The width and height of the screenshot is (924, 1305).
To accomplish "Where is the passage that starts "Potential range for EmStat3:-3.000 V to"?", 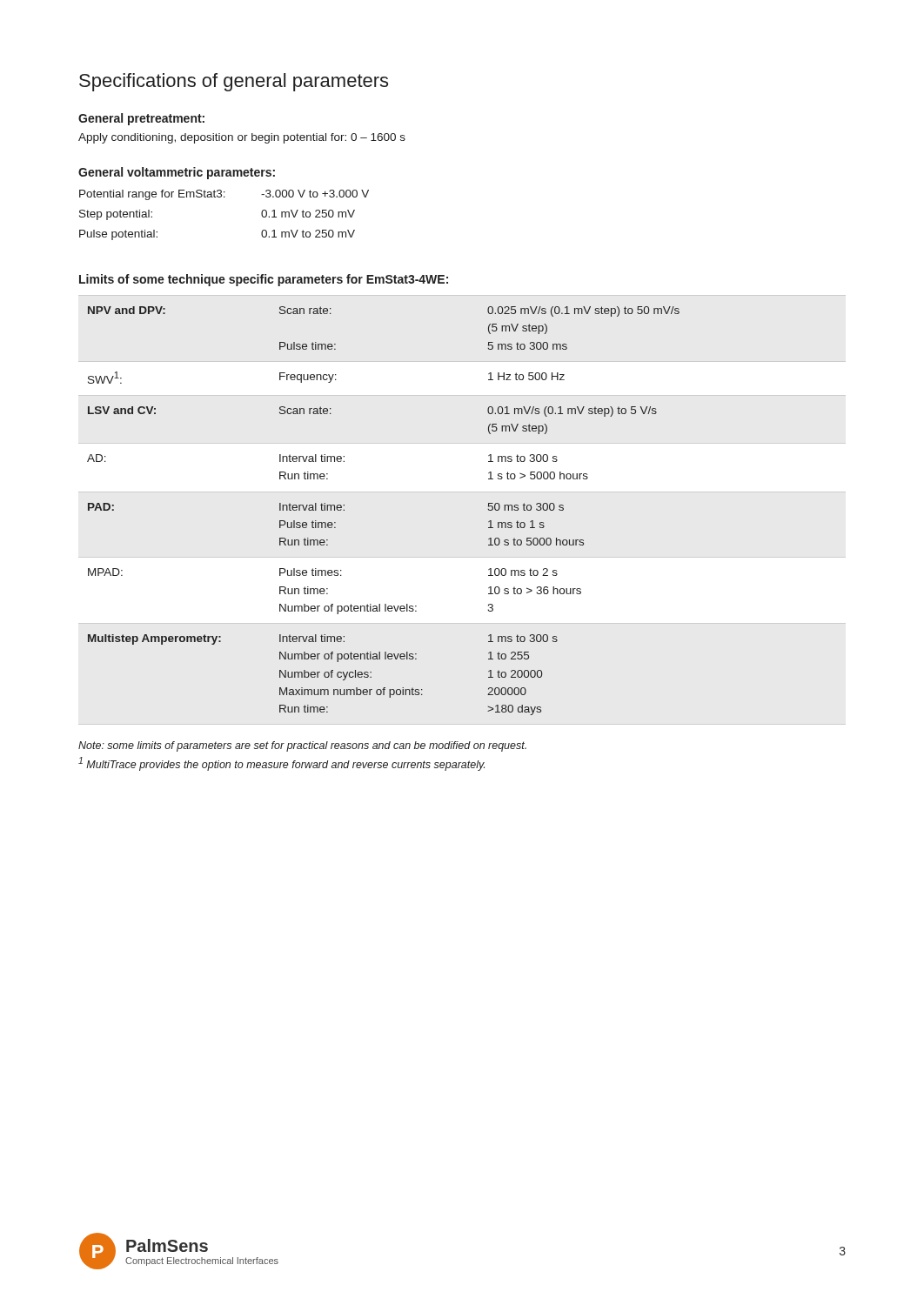I will (224, 195).
